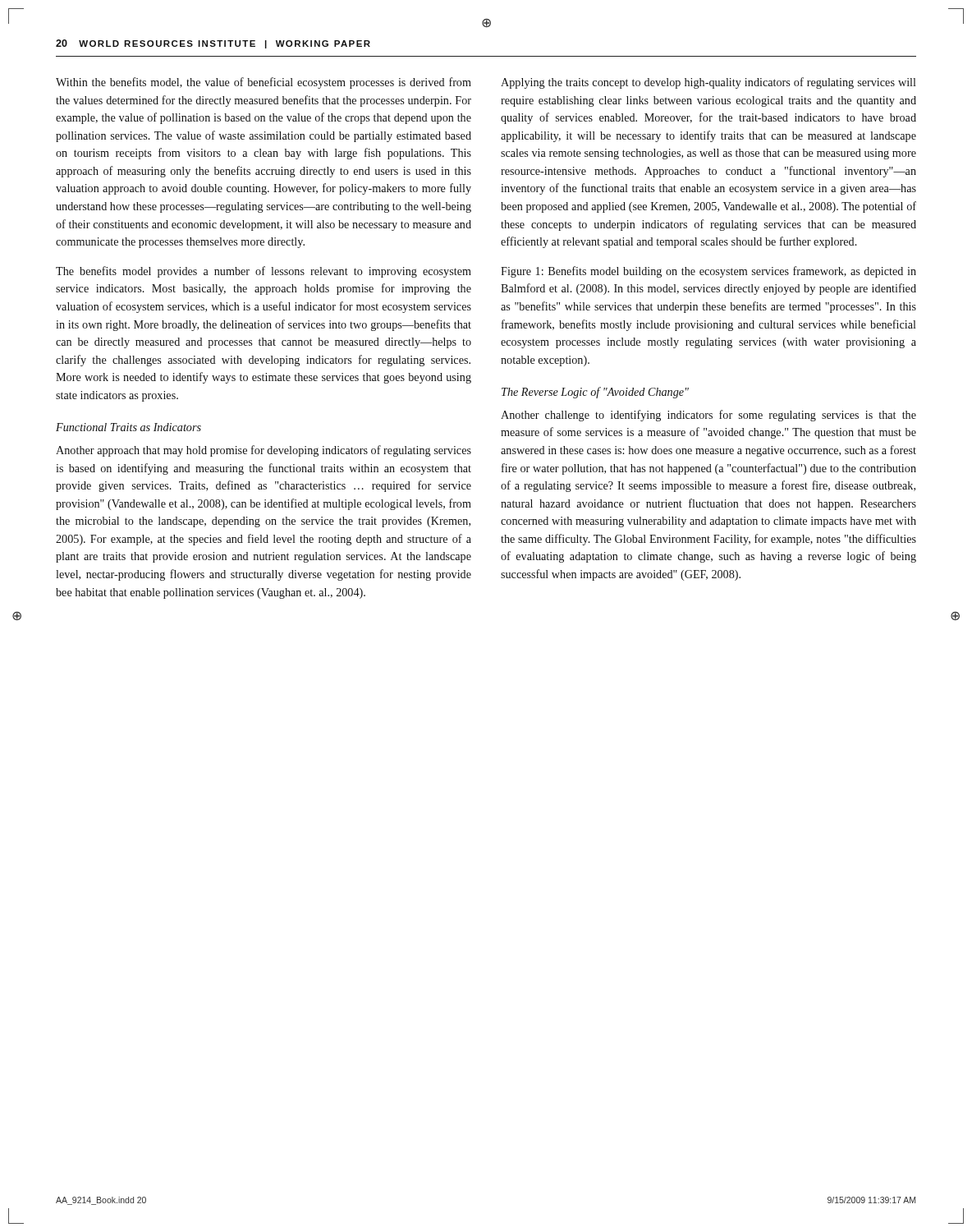The width and height of the screenshot is (972, 1232).
Task: Click on the section header containing "Functional Traits as Indicators"
Action: click(128, 427)
